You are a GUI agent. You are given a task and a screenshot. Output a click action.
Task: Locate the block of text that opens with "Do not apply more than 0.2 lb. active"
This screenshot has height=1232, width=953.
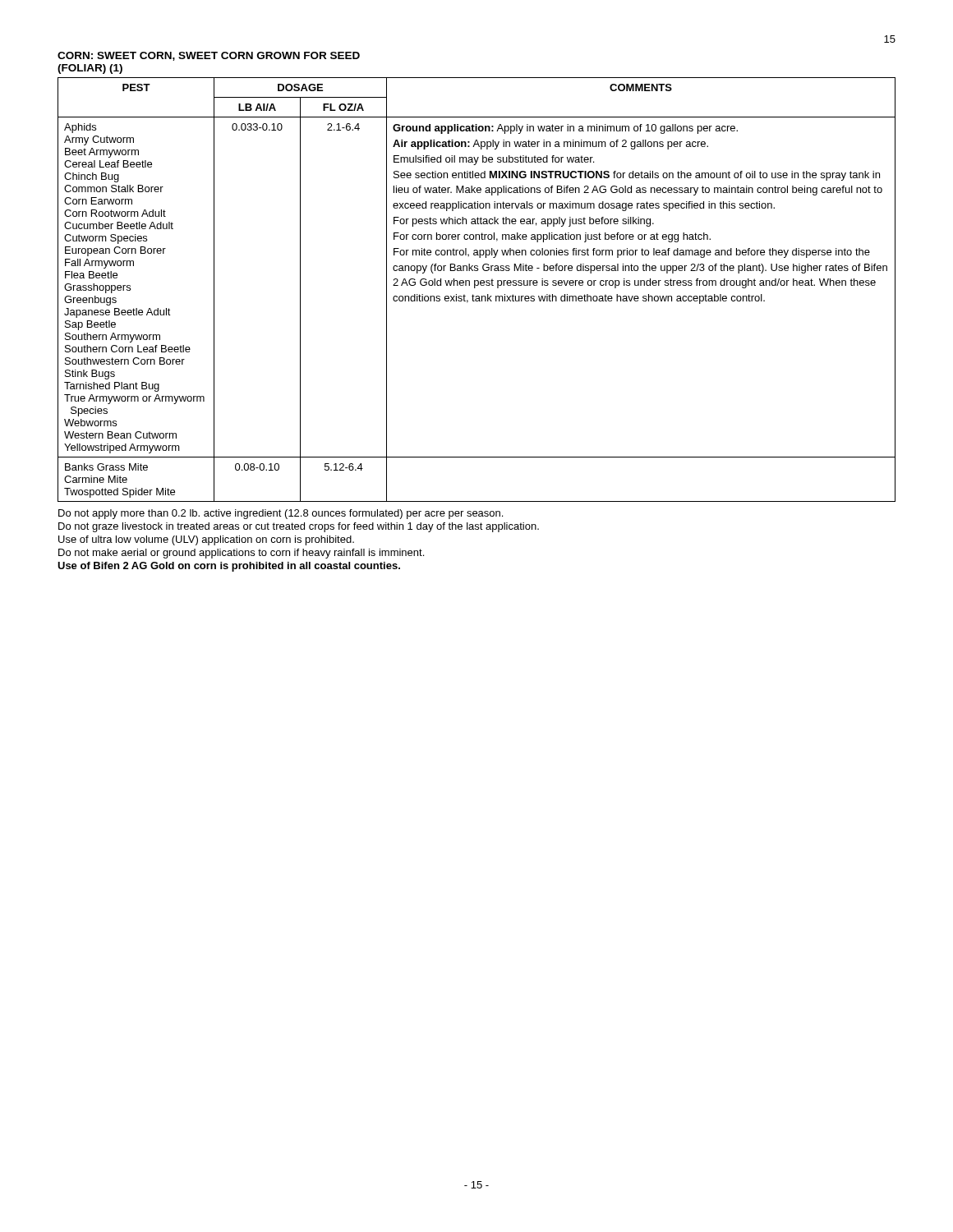tap(281, 513)
